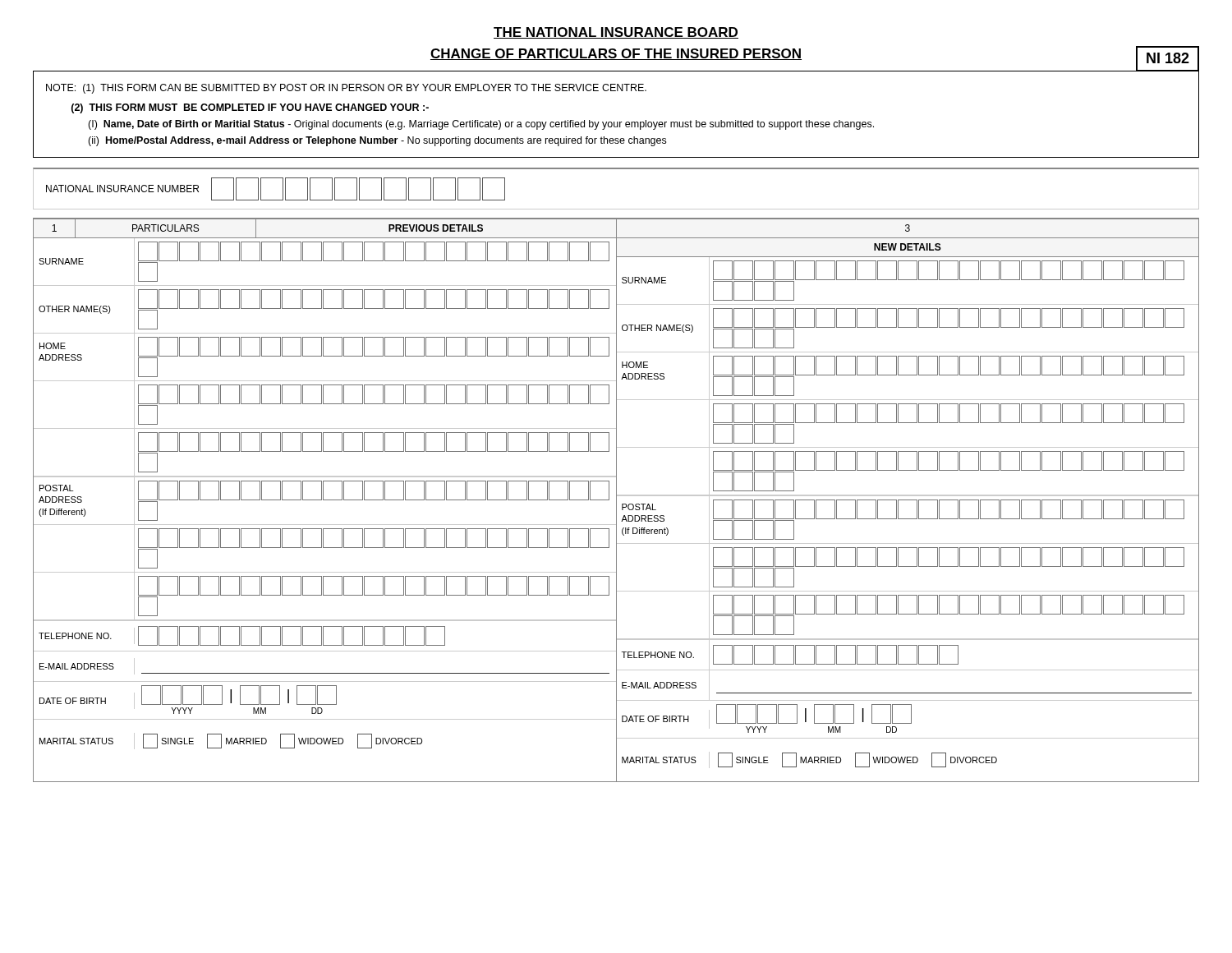
Task: Locate the text block starting "CHANGE OF PARTICULARS OF"
Action: (x=616, y=54)
